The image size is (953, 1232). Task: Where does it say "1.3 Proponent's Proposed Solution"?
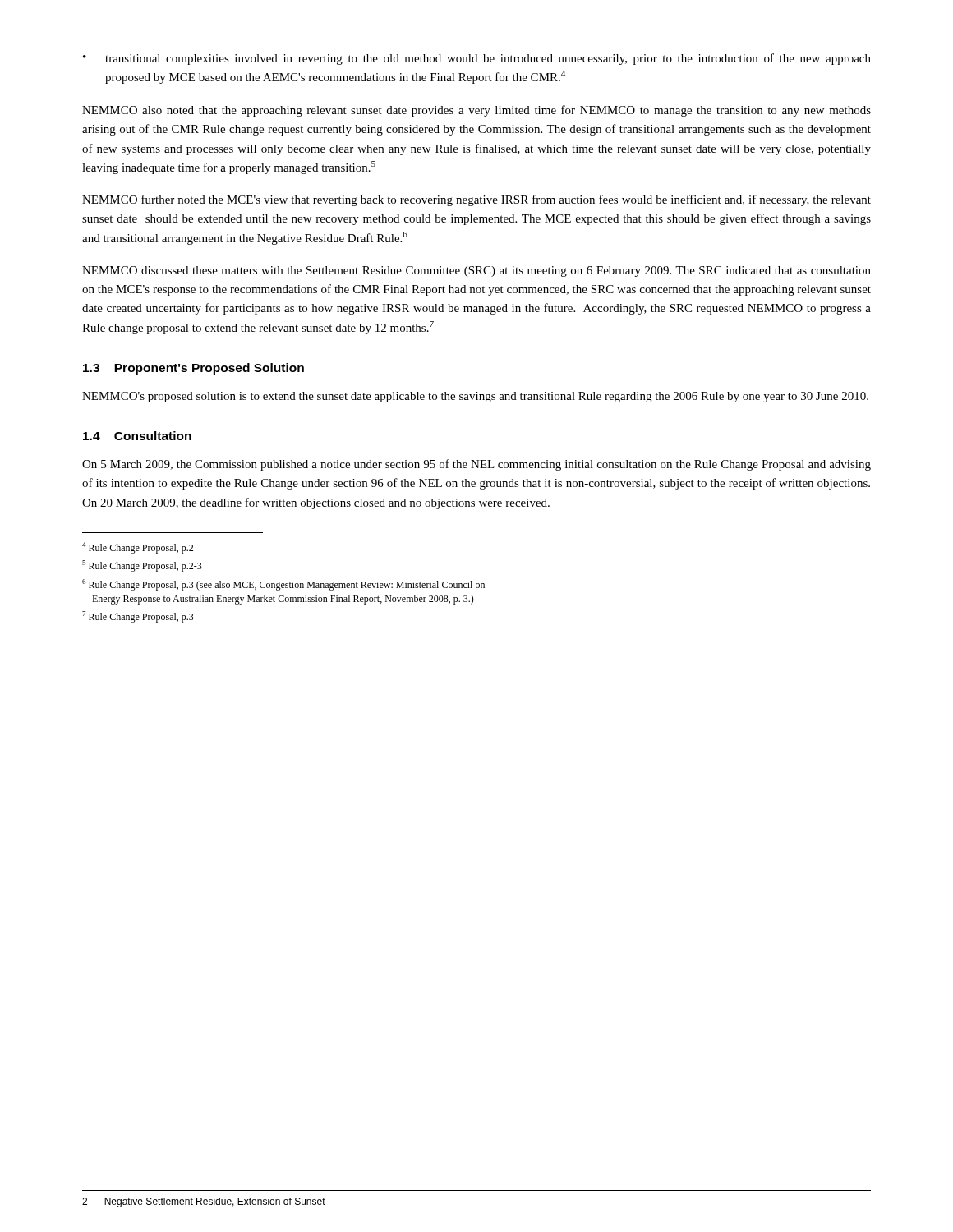[193, 367]
